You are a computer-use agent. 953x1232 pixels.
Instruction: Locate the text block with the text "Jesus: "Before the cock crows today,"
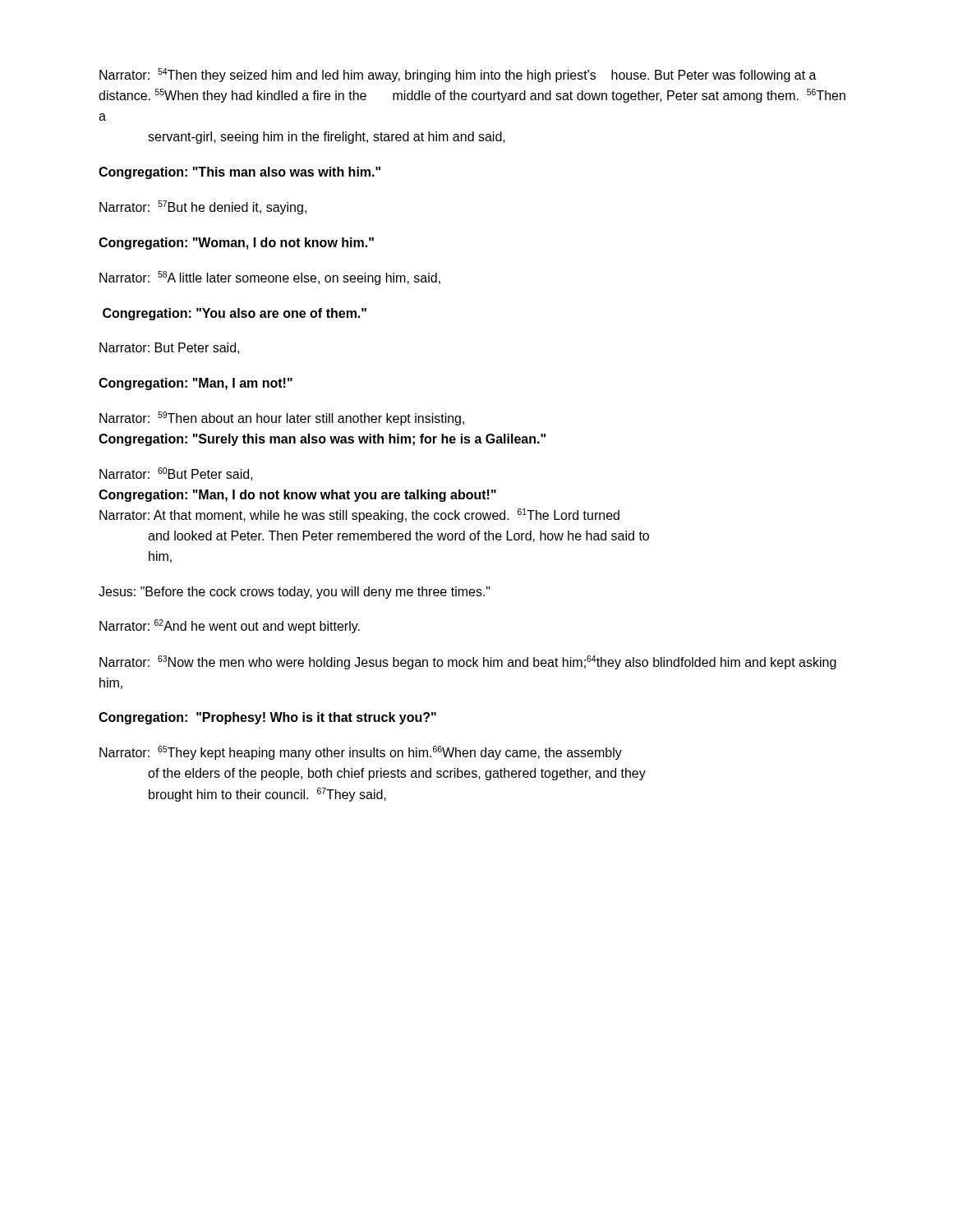[295, 591]
